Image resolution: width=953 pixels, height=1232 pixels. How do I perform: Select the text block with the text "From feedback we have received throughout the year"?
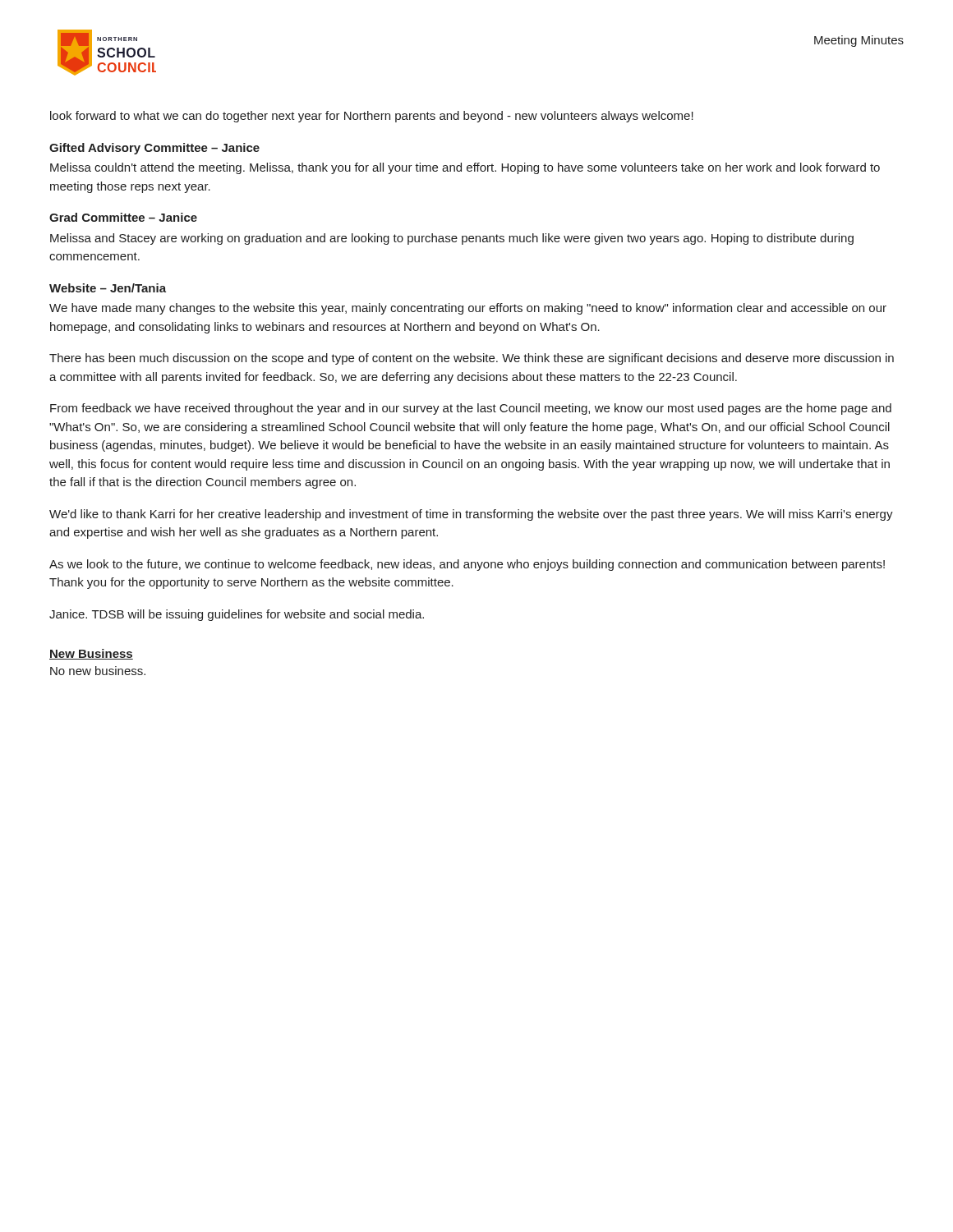point(471,445)
